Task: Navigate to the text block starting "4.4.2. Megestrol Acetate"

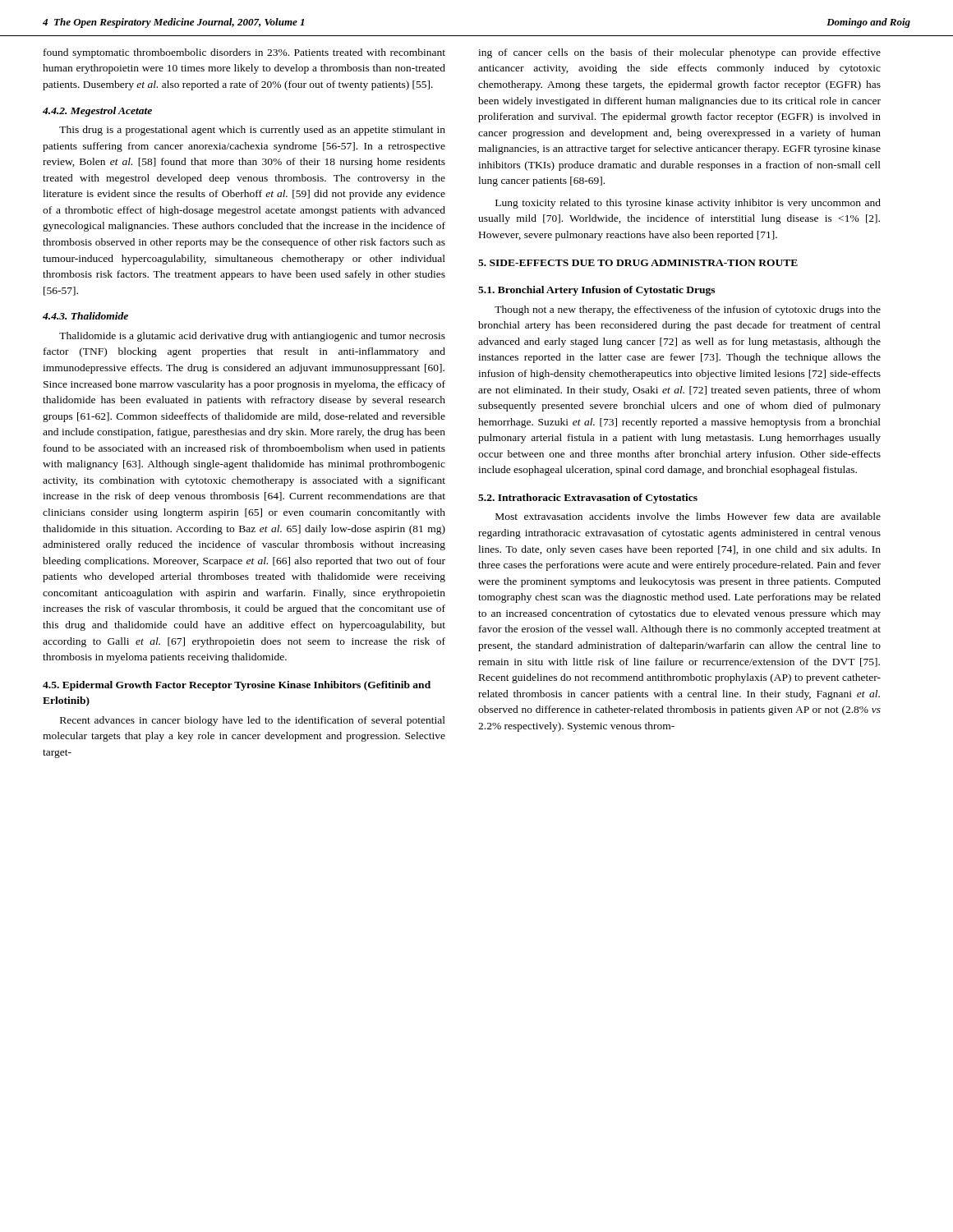Action: pyautogui.click(x=97, y=110)
